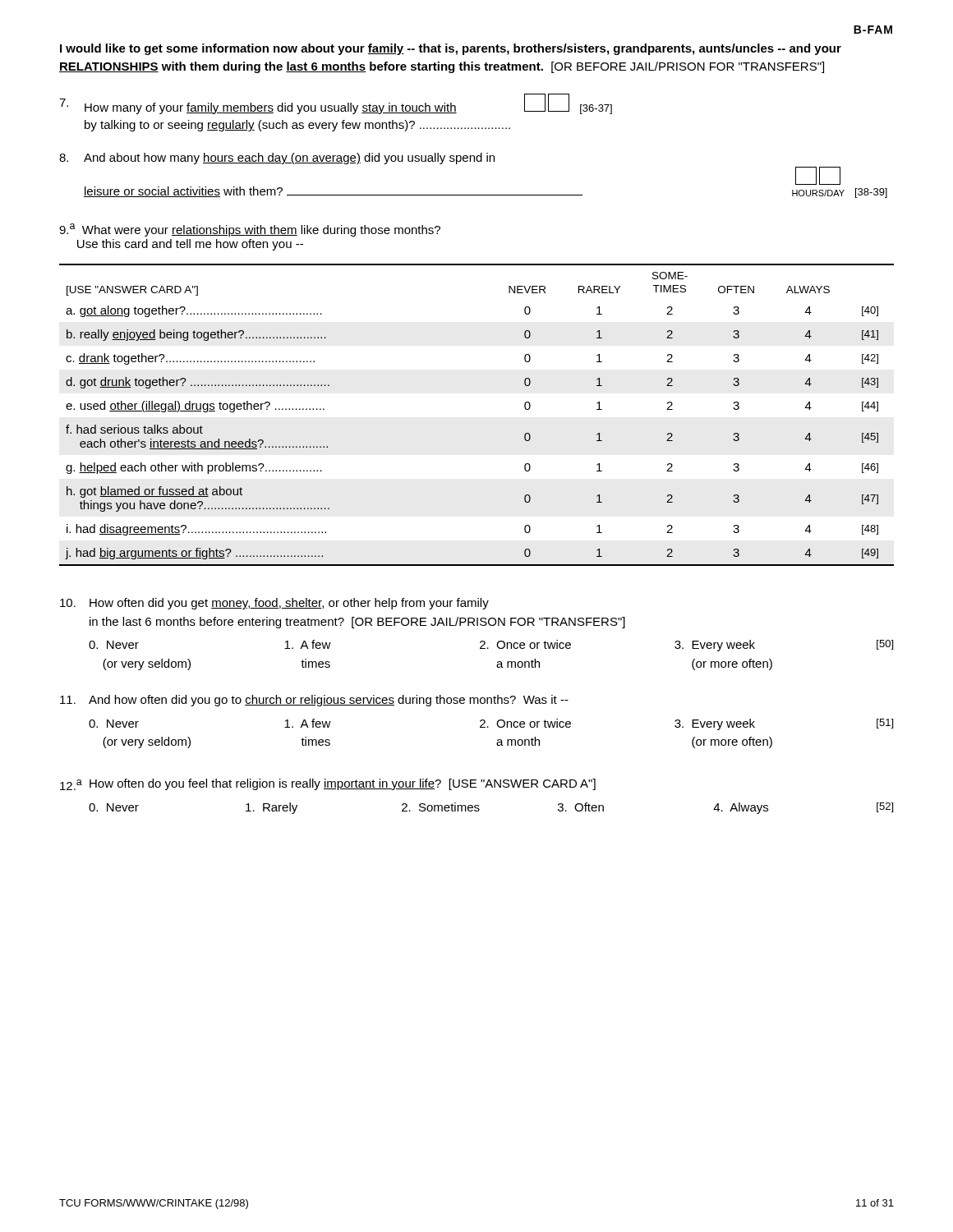
Task: Locate the block of text that opens with "7. How many of"
Action: 336,104
